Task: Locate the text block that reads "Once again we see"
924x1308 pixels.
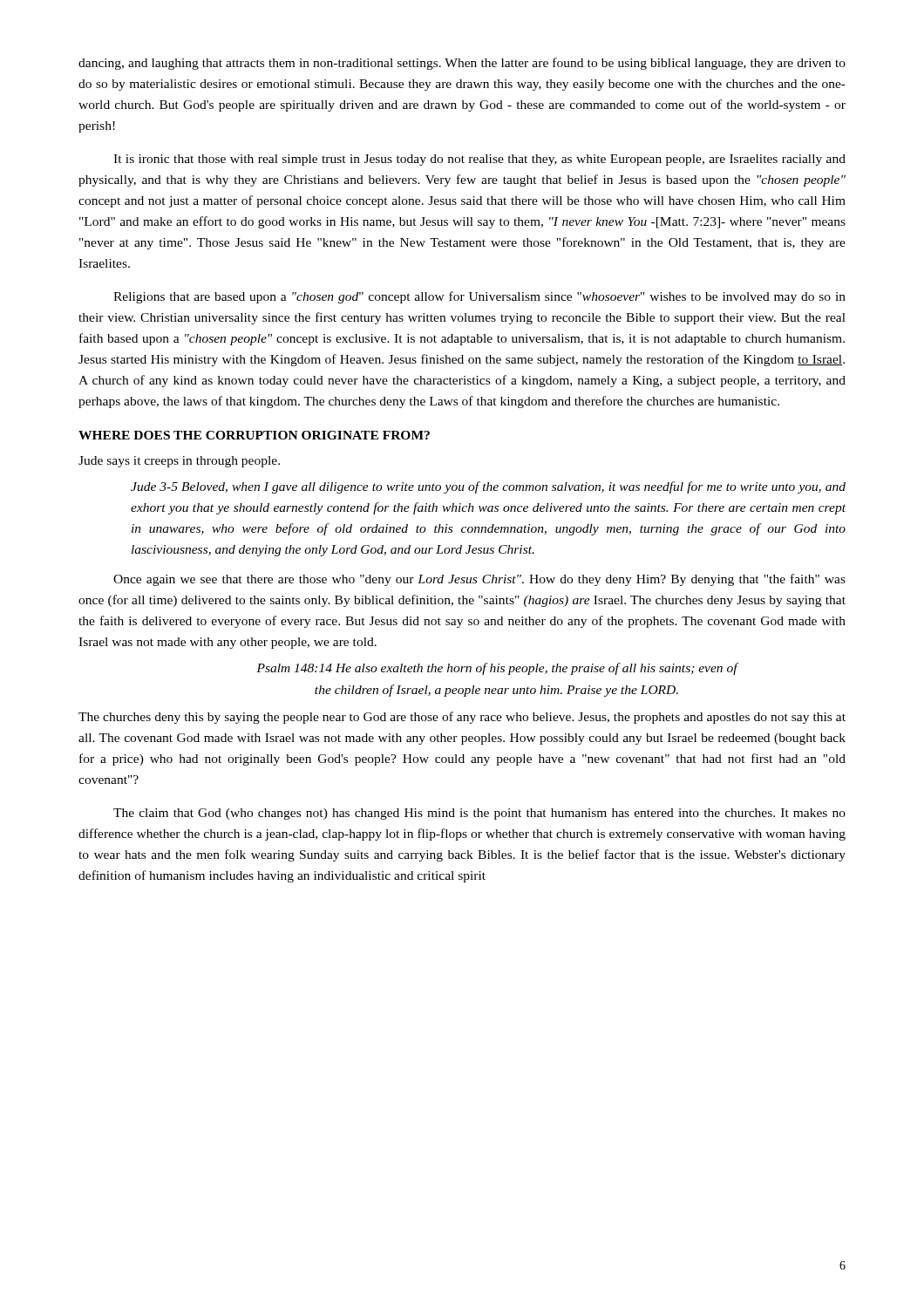Action: [x=462, y=611]
